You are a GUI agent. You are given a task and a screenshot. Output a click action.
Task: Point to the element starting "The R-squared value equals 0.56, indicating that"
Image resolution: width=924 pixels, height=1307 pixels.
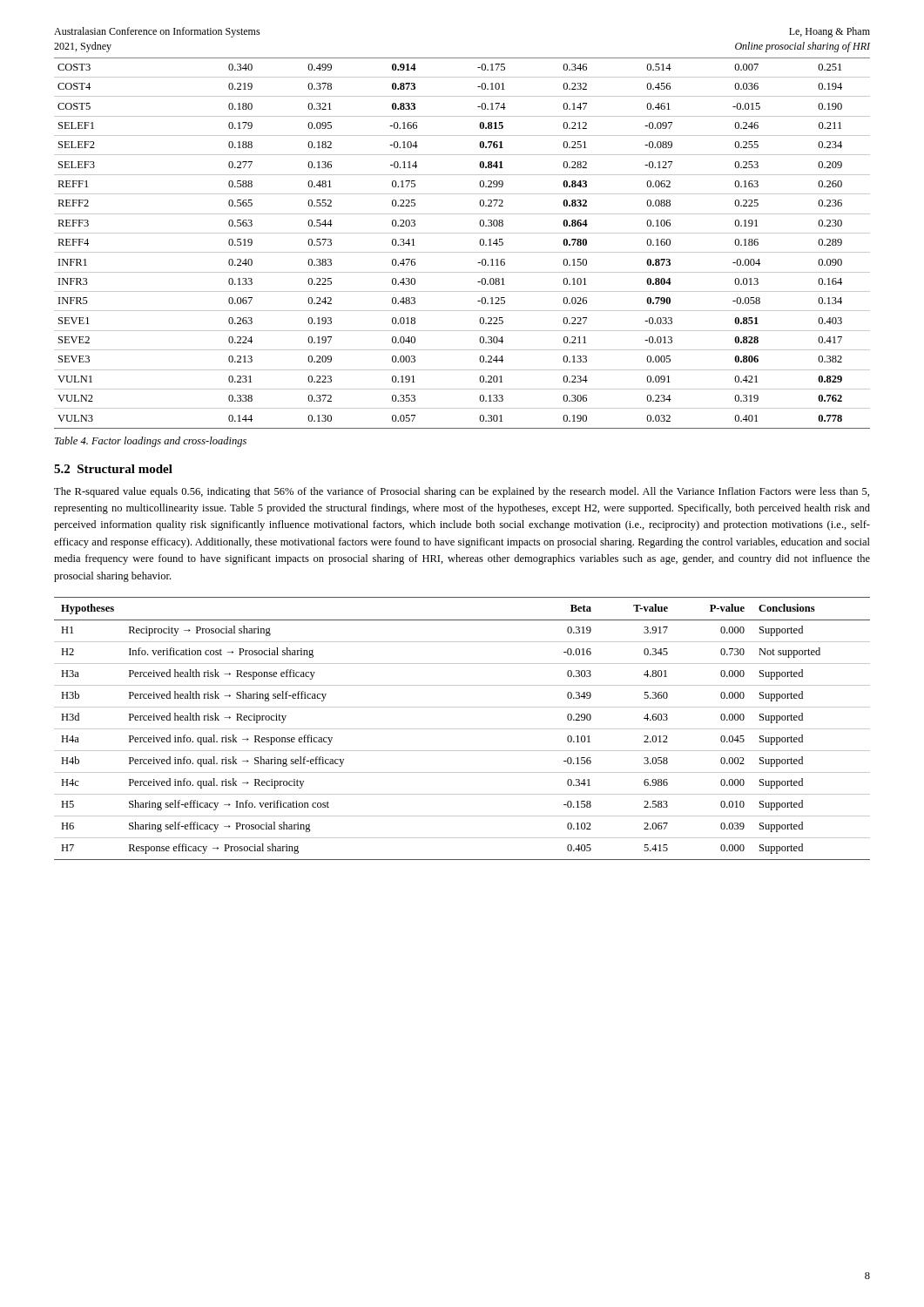[x=462, y=533]
